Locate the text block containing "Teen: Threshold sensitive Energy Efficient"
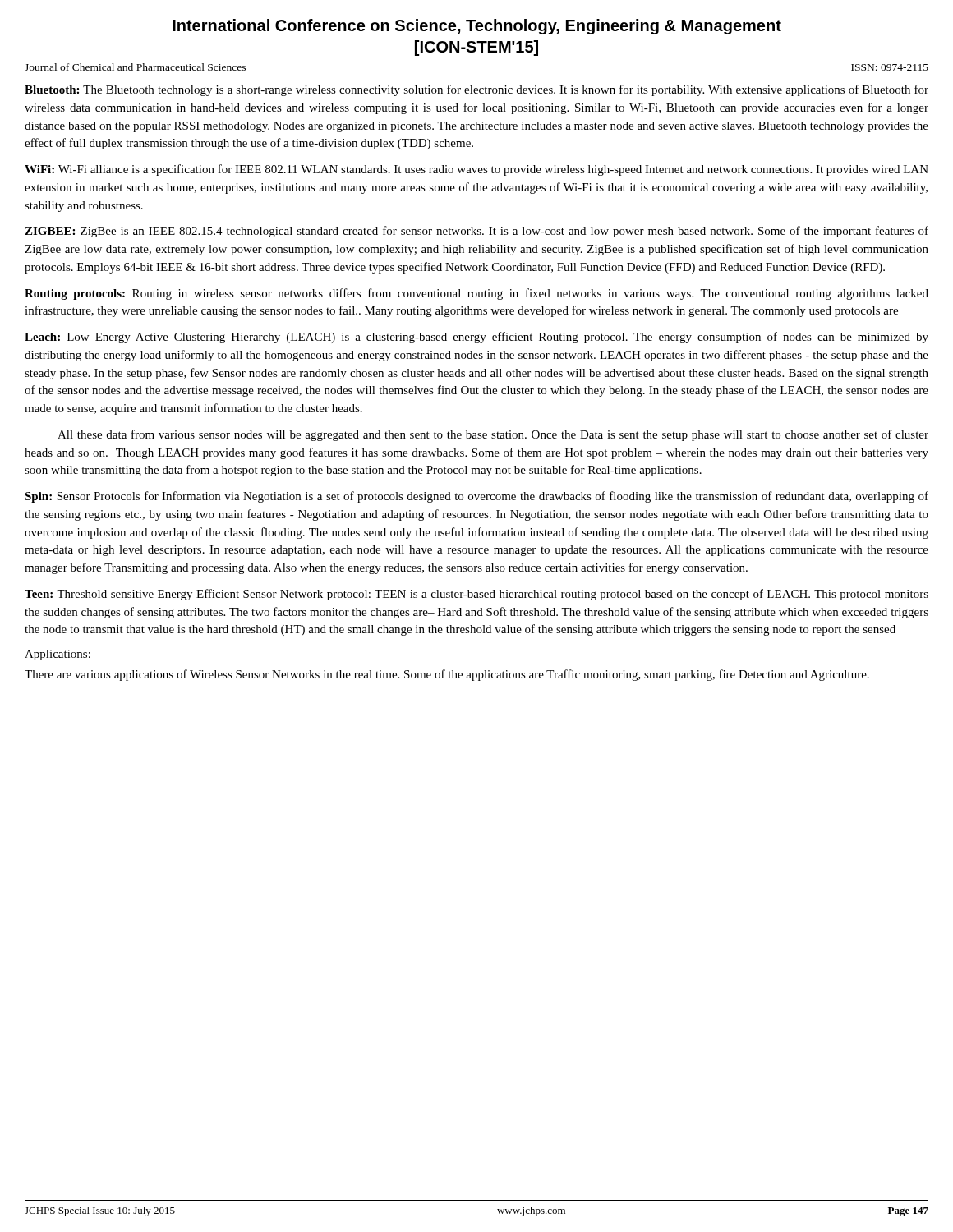The width and height of the screenshot is (953, 1232). pos(476,612)
